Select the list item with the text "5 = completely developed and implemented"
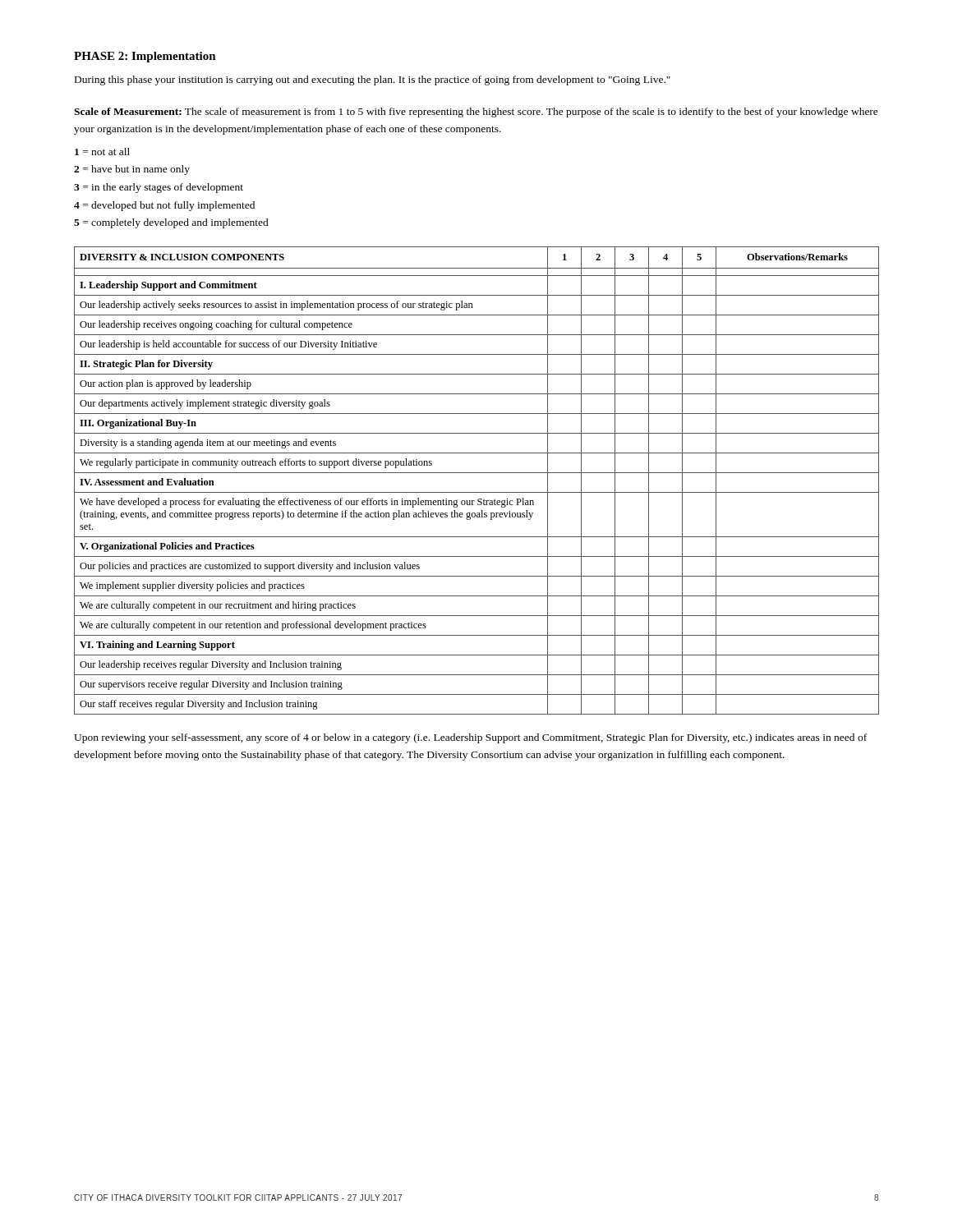This screenshot has width=953, height=1232. (171, 222)
